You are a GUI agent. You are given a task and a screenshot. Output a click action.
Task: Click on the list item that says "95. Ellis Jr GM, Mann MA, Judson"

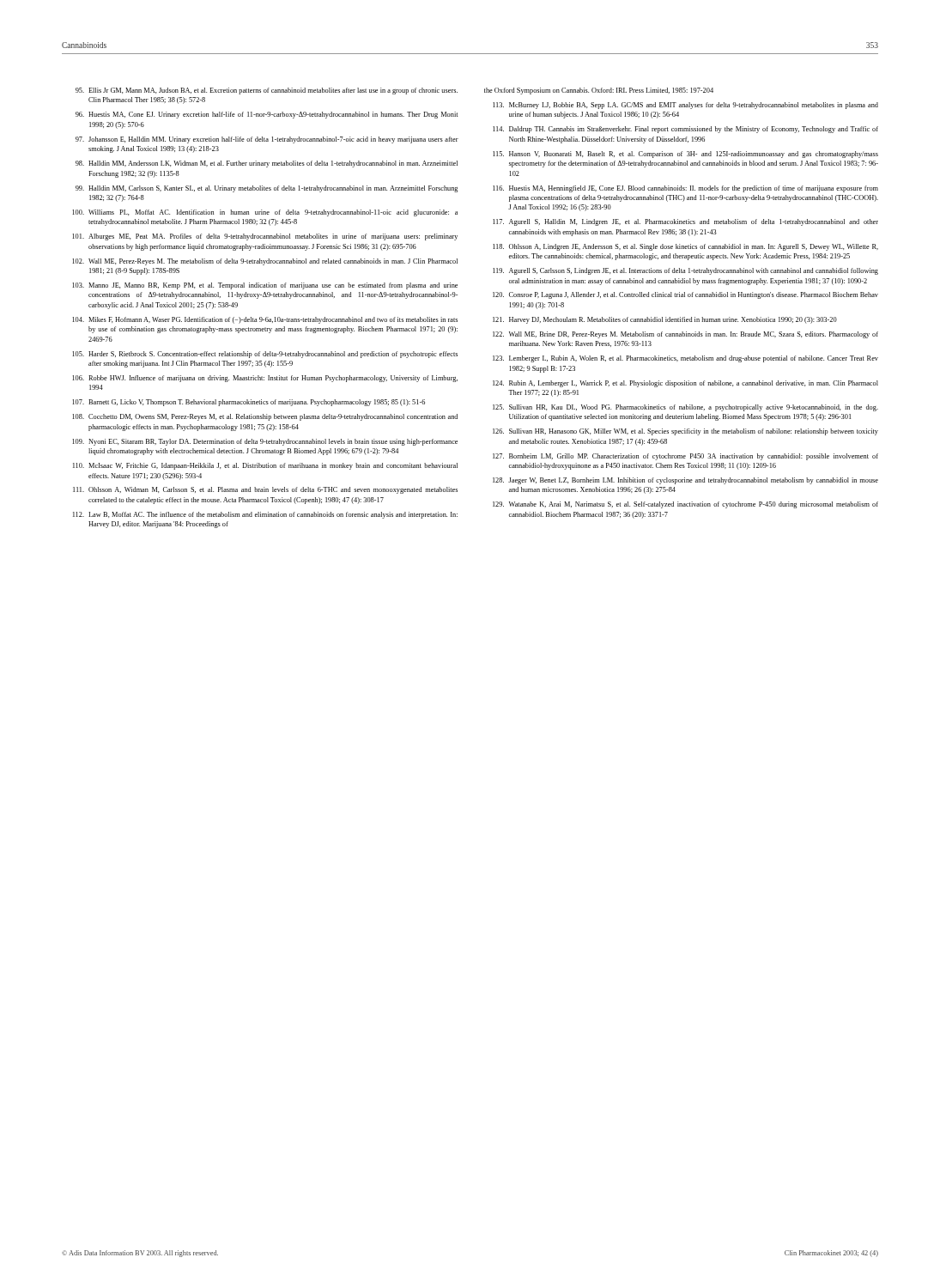click(260, 96)
